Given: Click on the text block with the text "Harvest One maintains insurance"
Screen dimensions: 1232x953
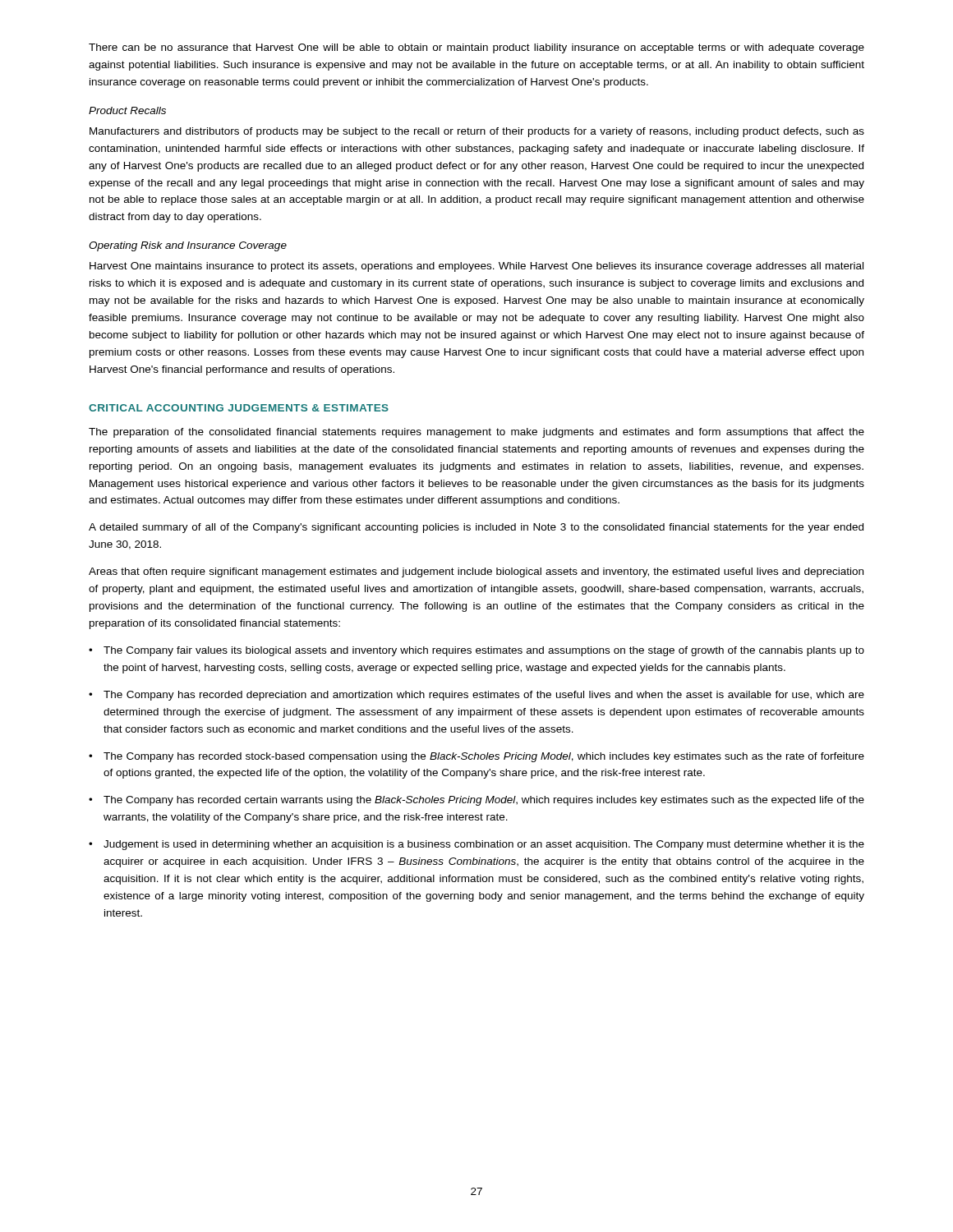Looking at the screenshot, I should coord(476,318).
